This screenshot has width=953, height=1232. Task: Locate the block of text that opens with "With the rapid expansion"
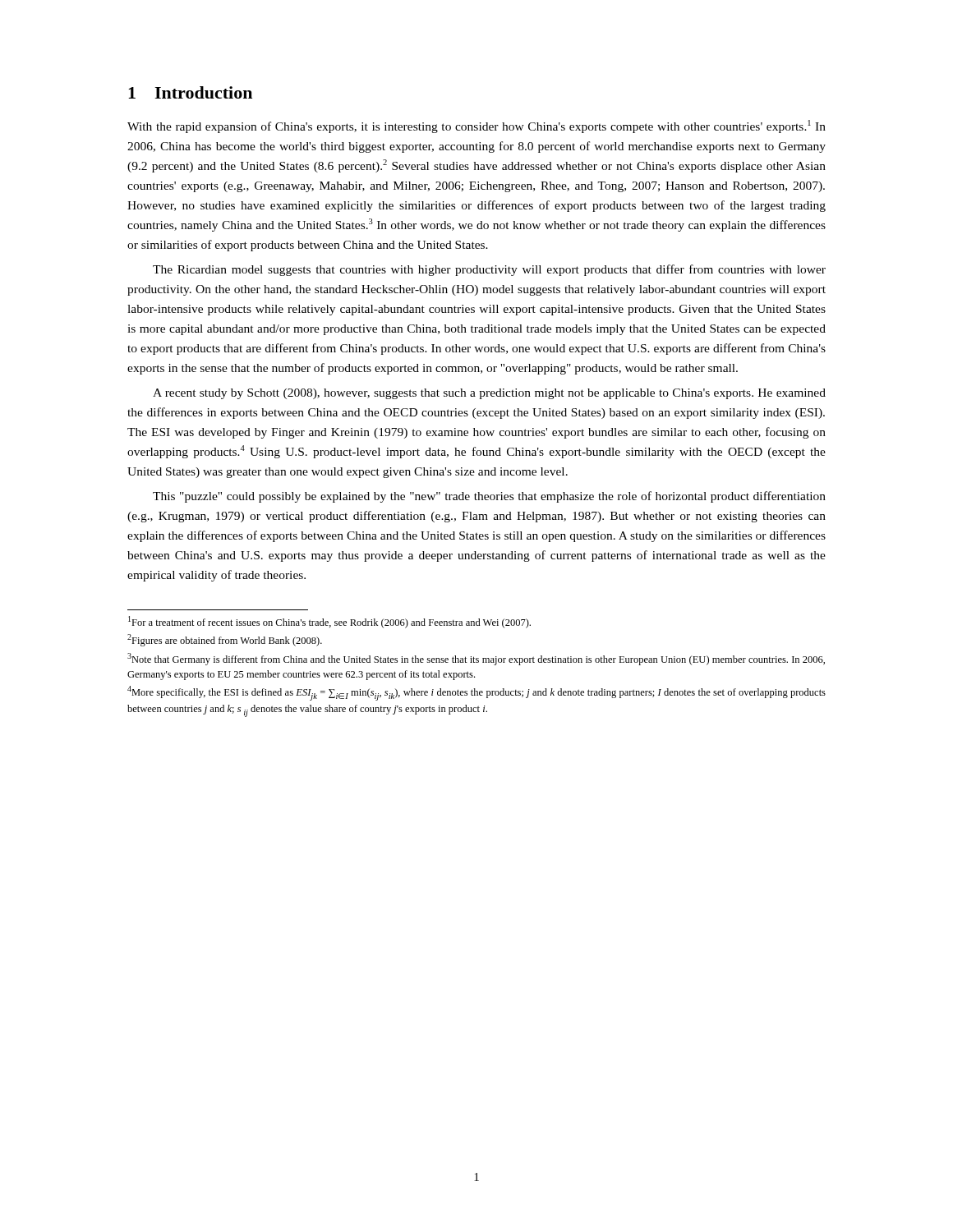click(476, 351)
